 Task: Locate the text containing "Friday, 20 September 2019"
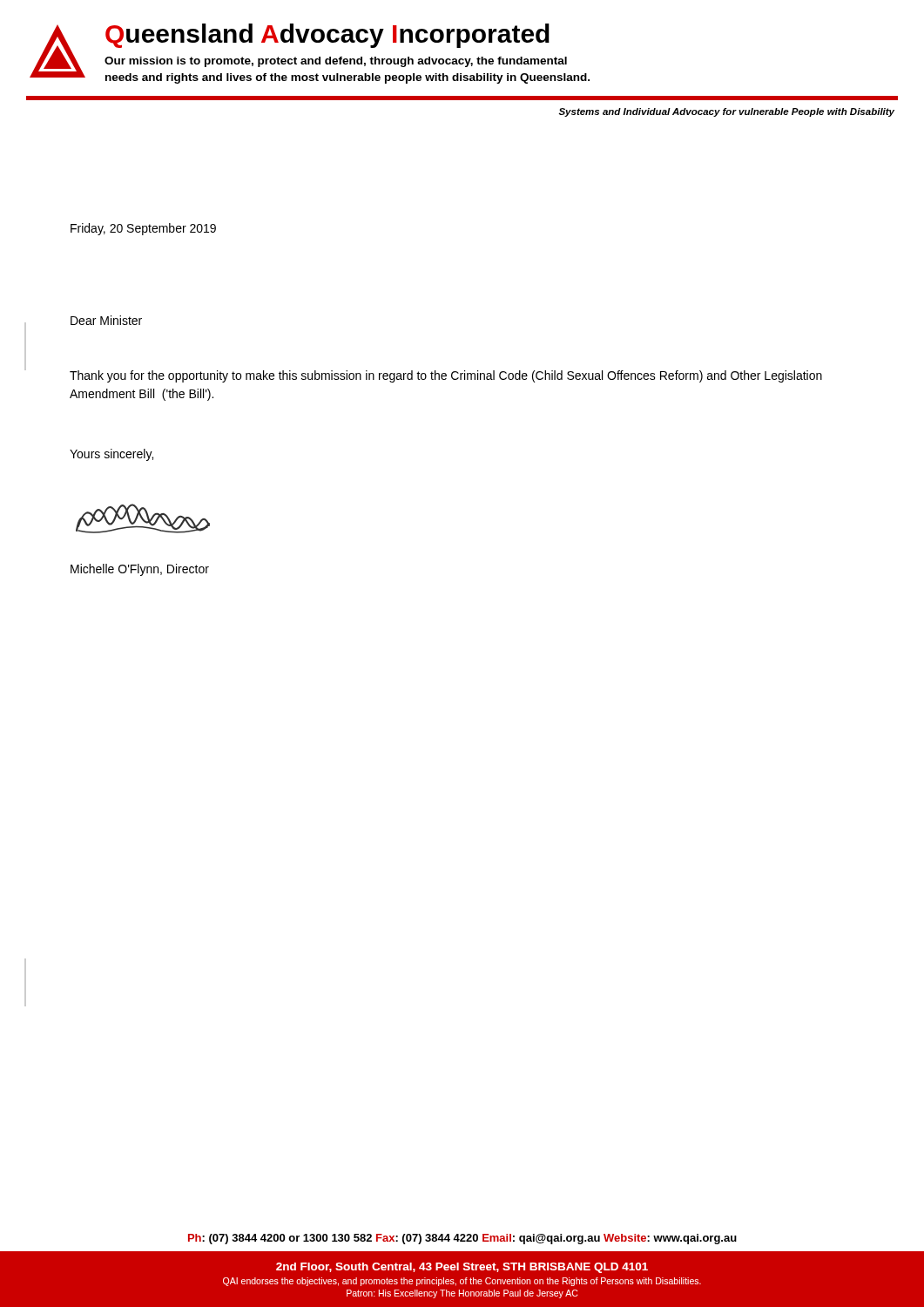click(143, 228)
